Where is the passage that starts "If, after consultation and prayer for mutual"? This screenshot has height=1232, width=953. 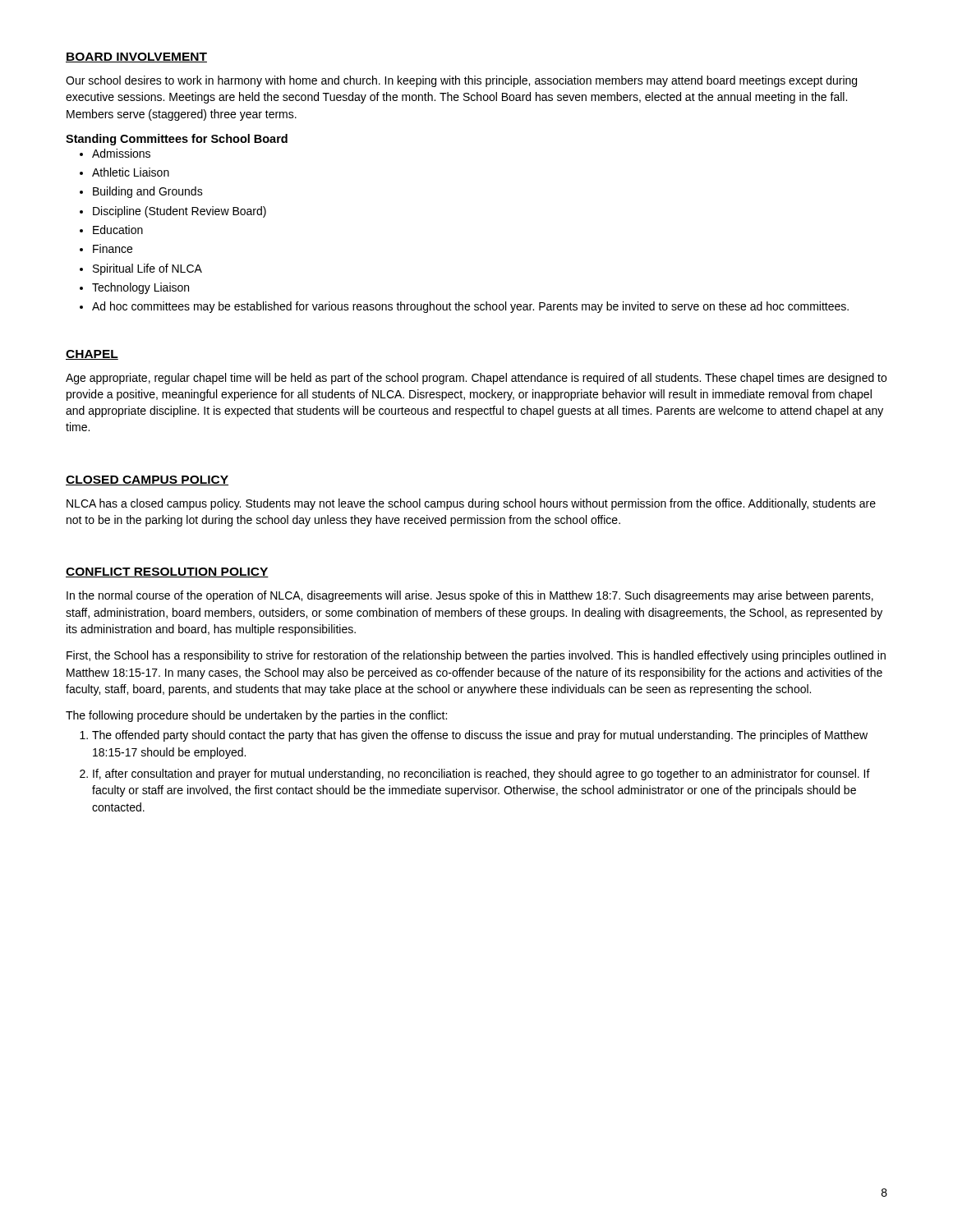pyautogui.click(x=490, y=790)
